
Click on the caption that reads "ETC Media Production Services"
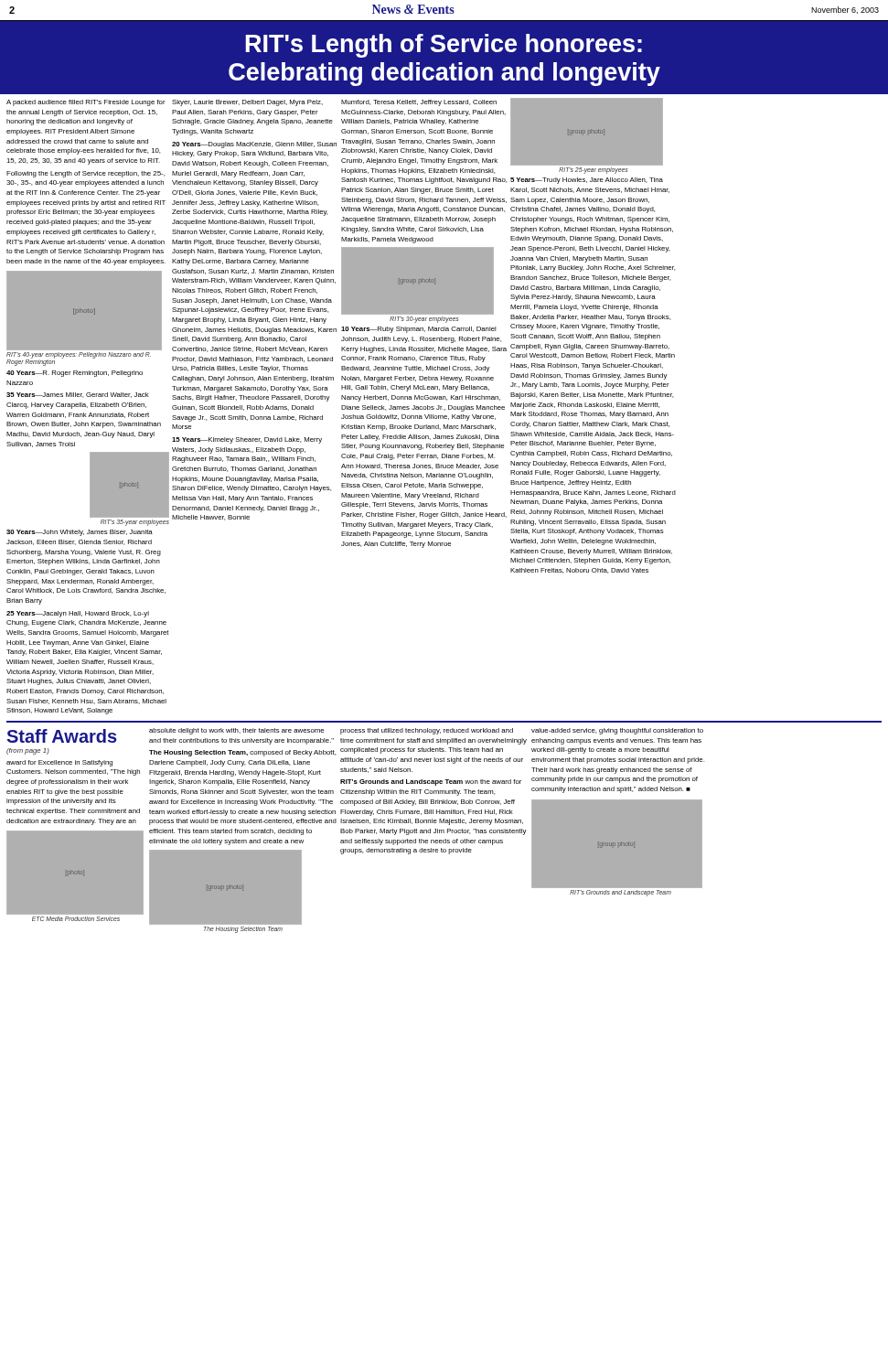click(76, 918)
